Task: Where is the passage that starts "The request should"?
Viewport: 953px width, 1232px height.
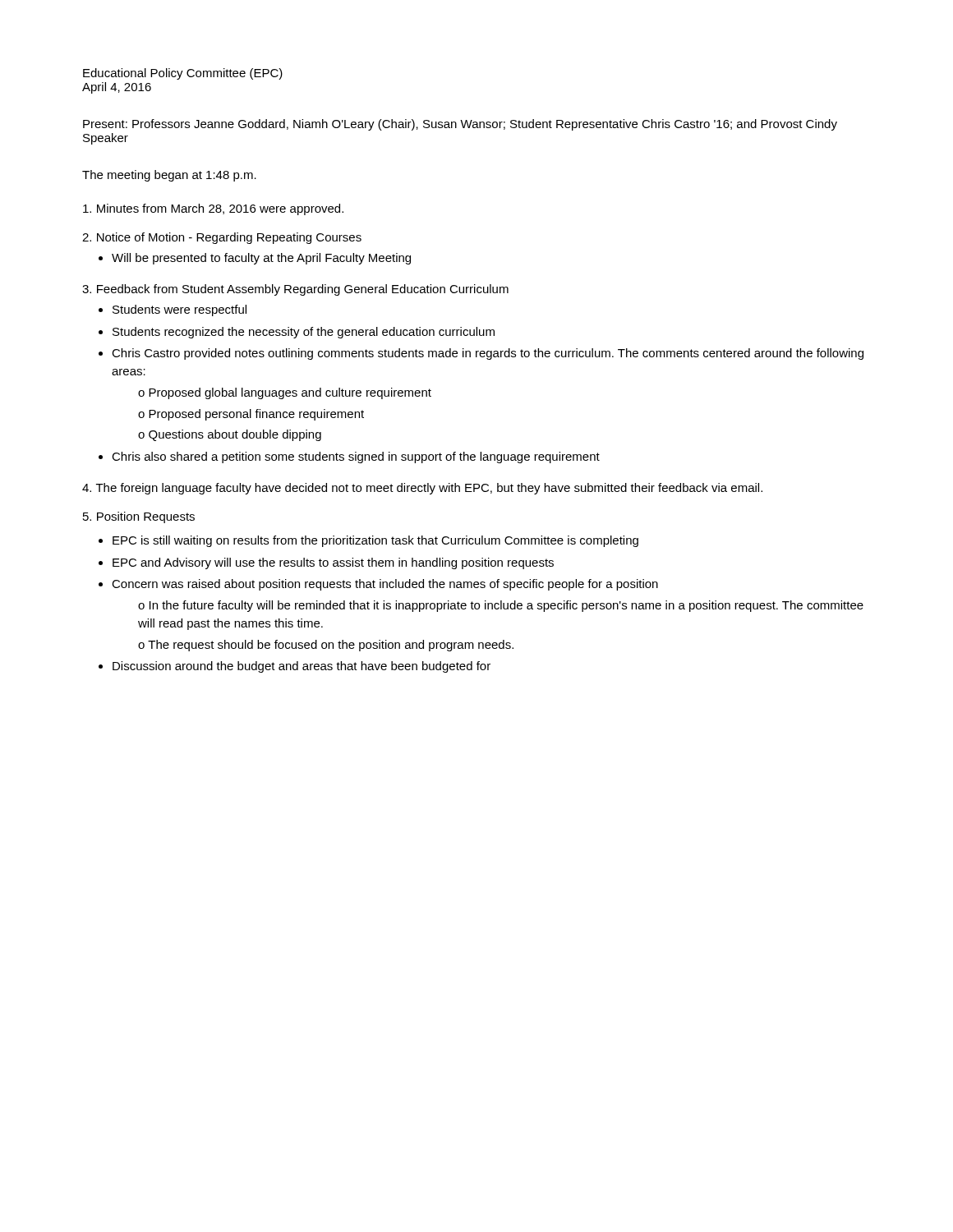Action: click(331, 644)
